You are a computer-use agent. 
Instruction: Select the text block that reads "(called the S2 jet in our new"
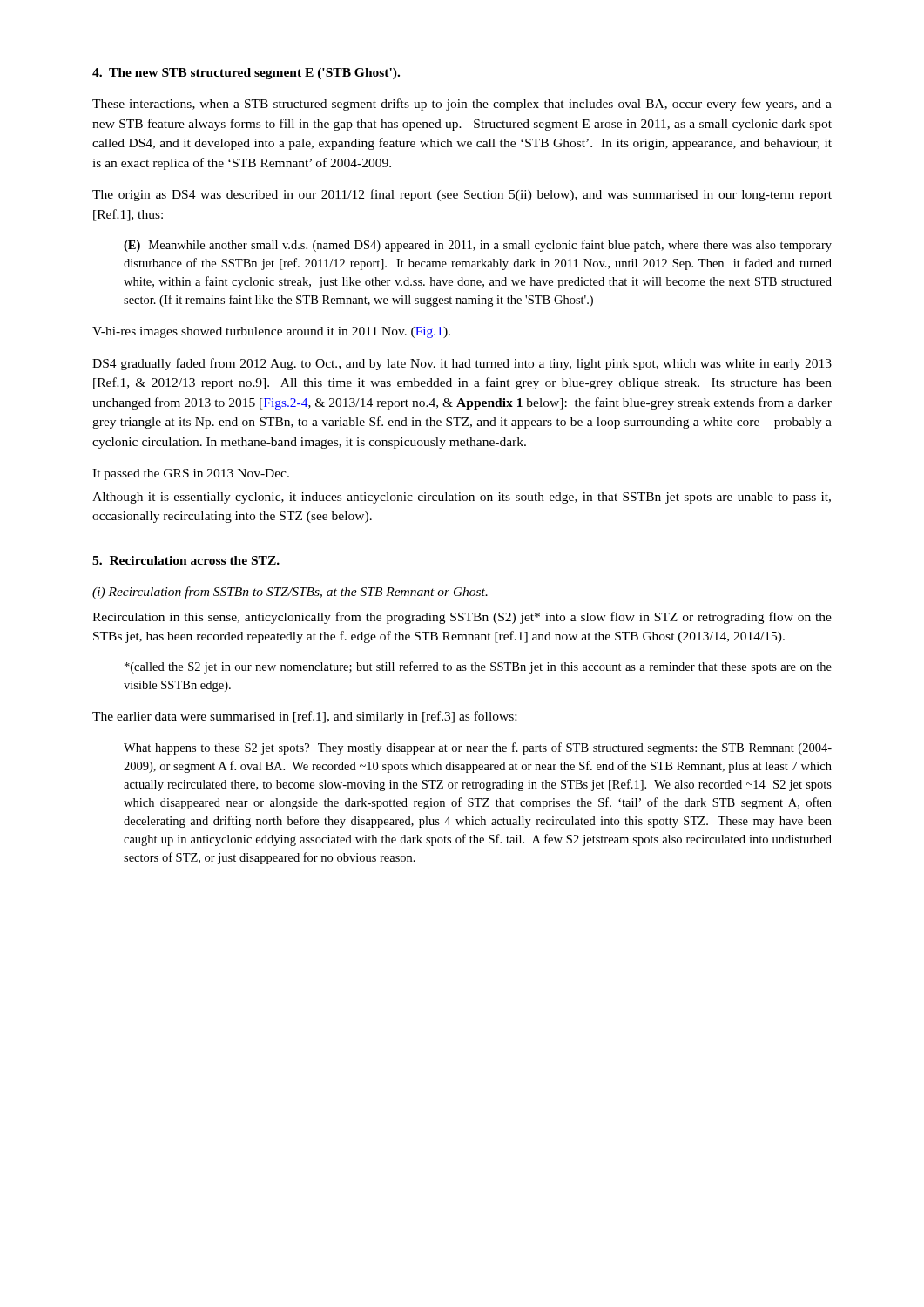pyautogui.click(x=478, y=676)
